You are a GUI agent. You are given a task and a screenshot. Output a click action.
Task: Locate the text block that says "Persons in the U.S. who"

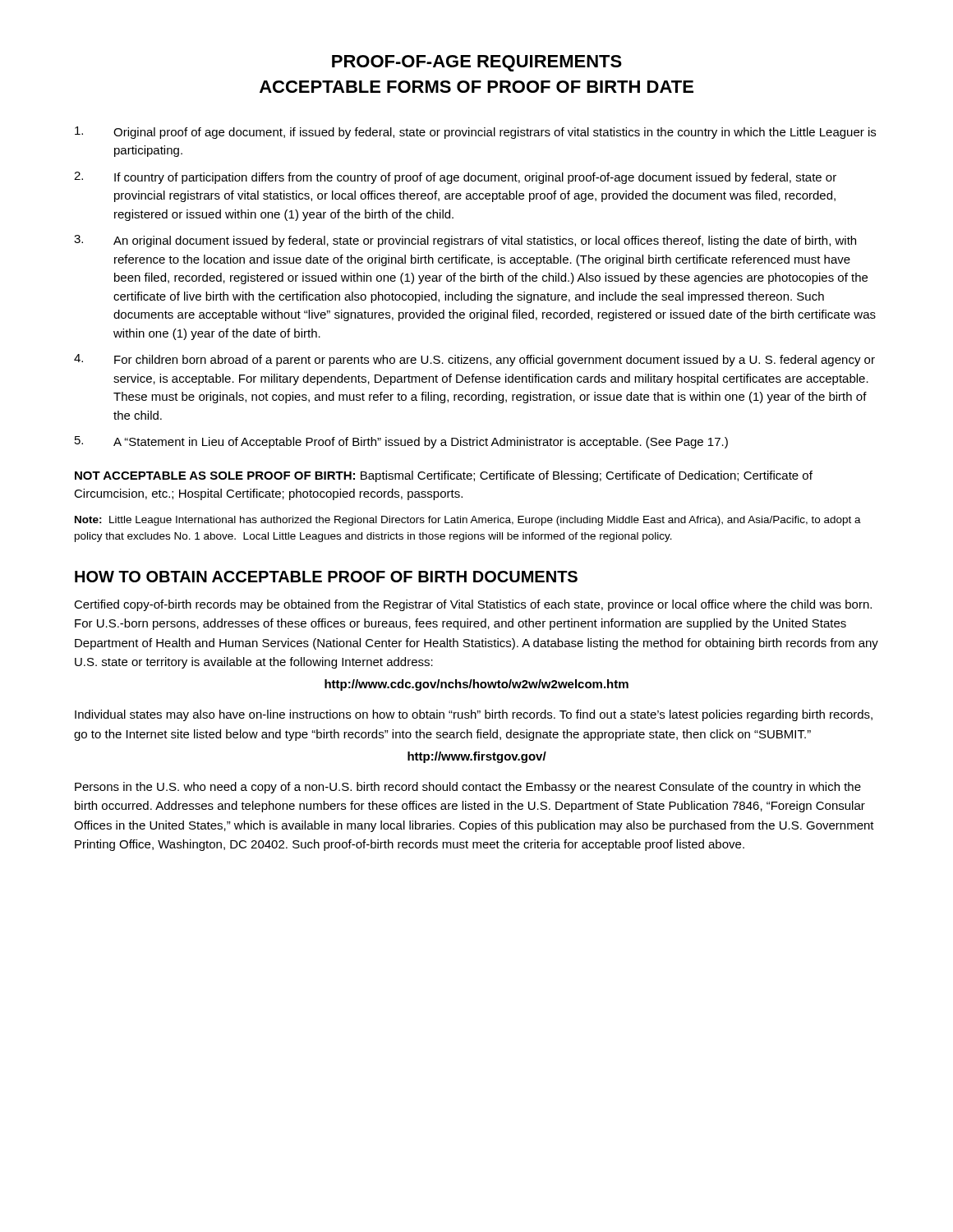(474, 815)
